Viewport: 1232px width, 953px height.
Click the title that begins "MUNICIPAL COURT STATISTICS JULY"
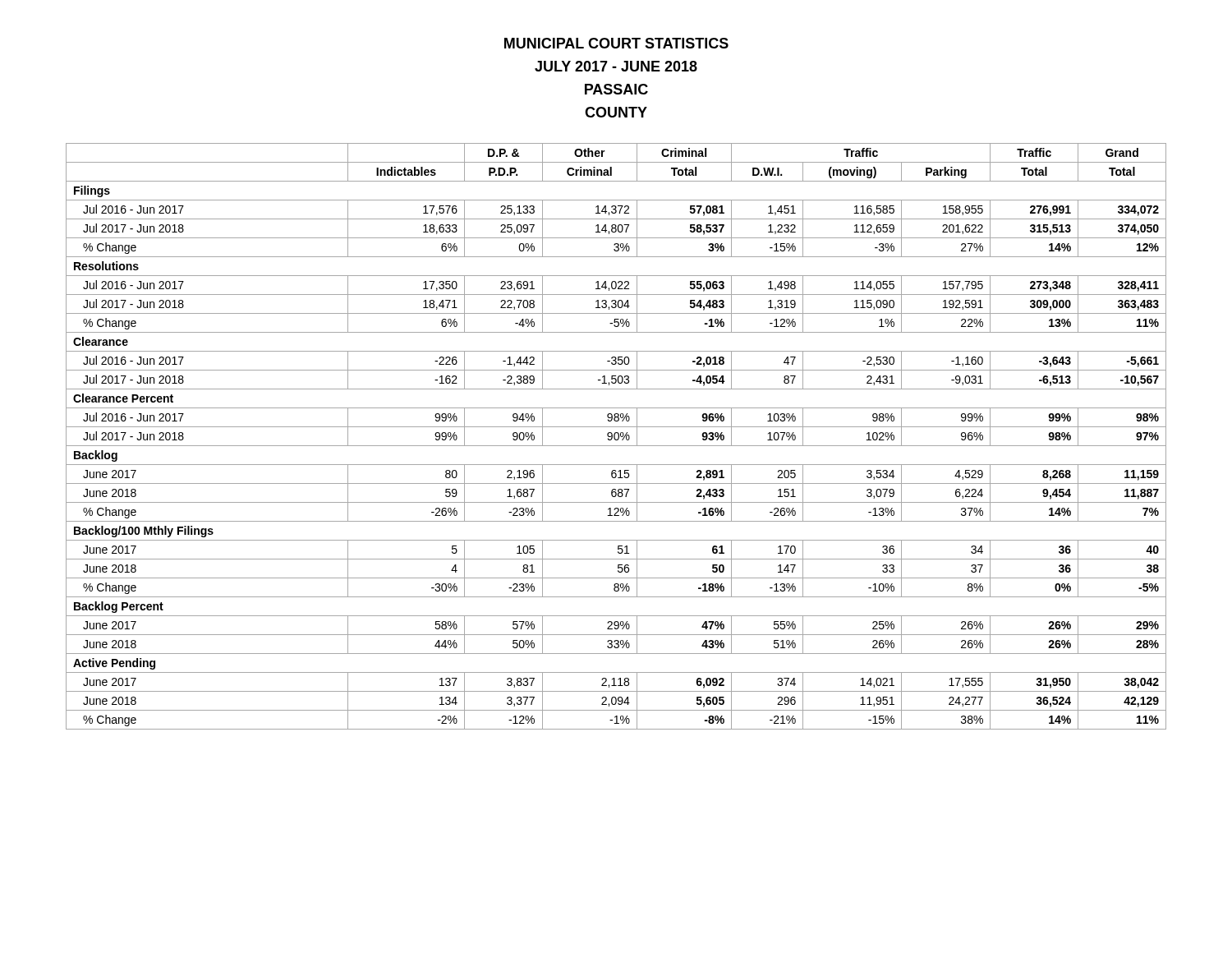click(616, 79)
